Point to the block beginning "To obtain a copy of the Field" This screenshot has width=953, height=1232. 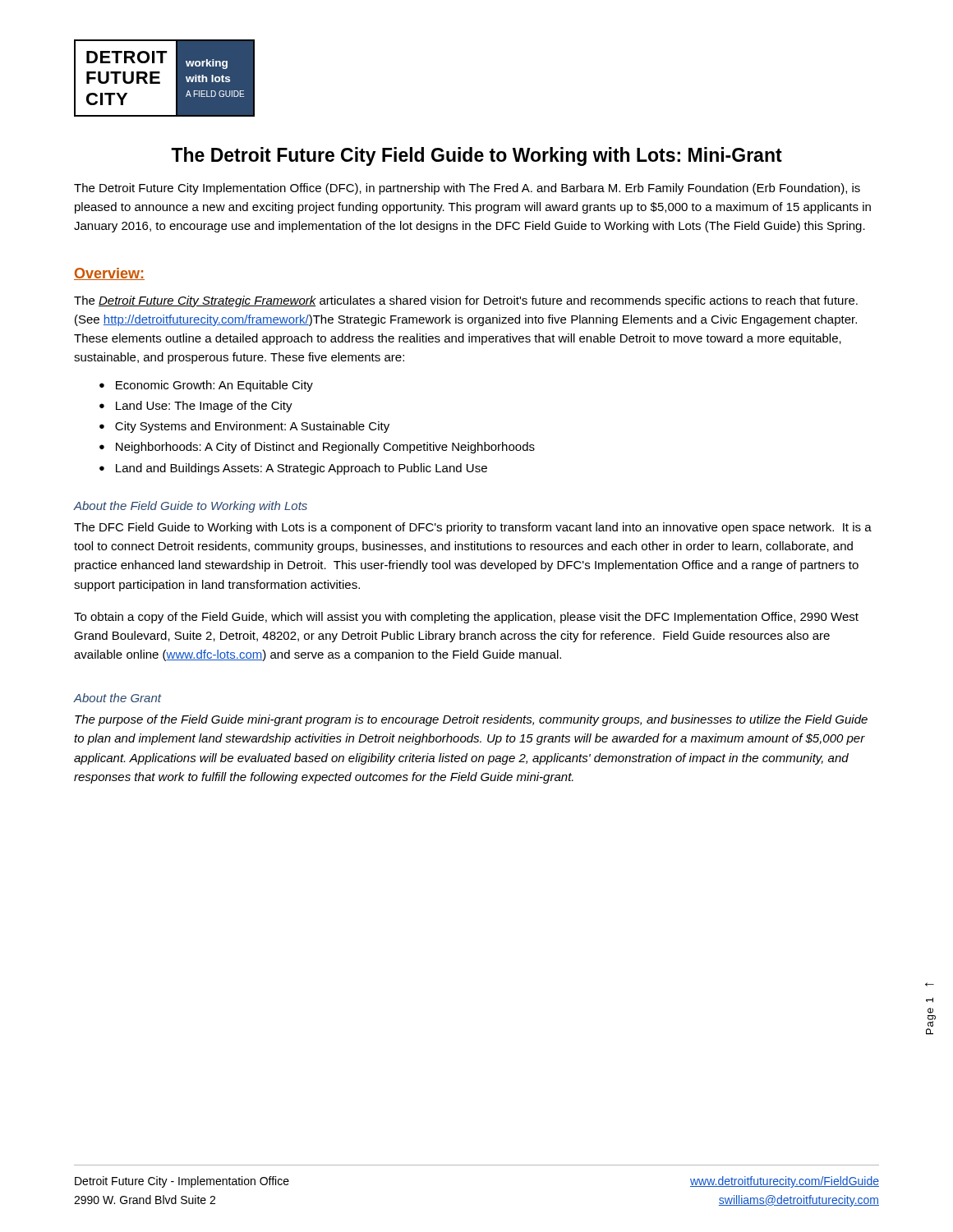tap(466, 635)
